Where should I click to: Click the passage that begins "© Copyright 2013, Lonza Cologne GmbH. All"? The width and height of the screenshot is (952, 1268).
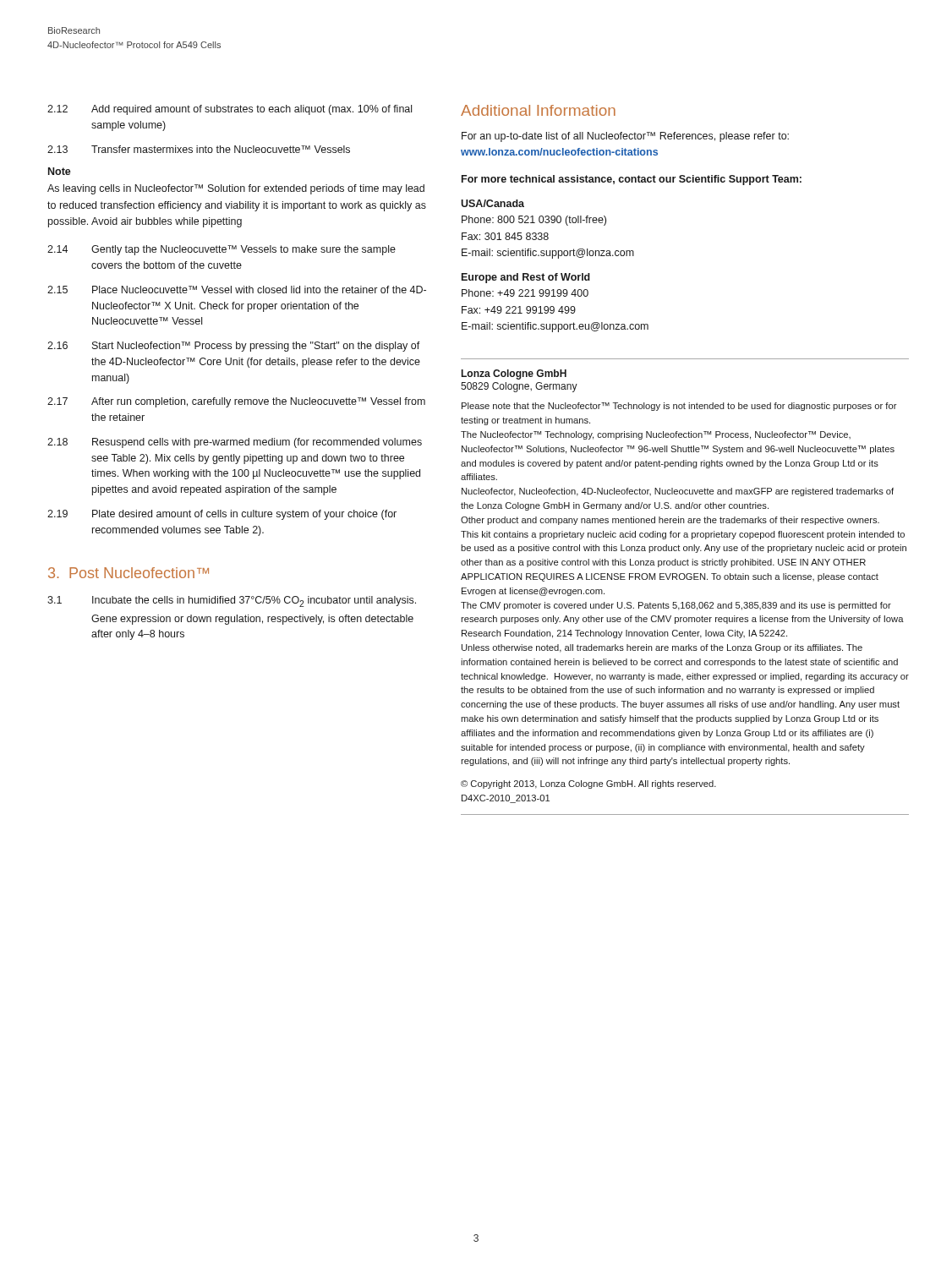coord(589,791)
